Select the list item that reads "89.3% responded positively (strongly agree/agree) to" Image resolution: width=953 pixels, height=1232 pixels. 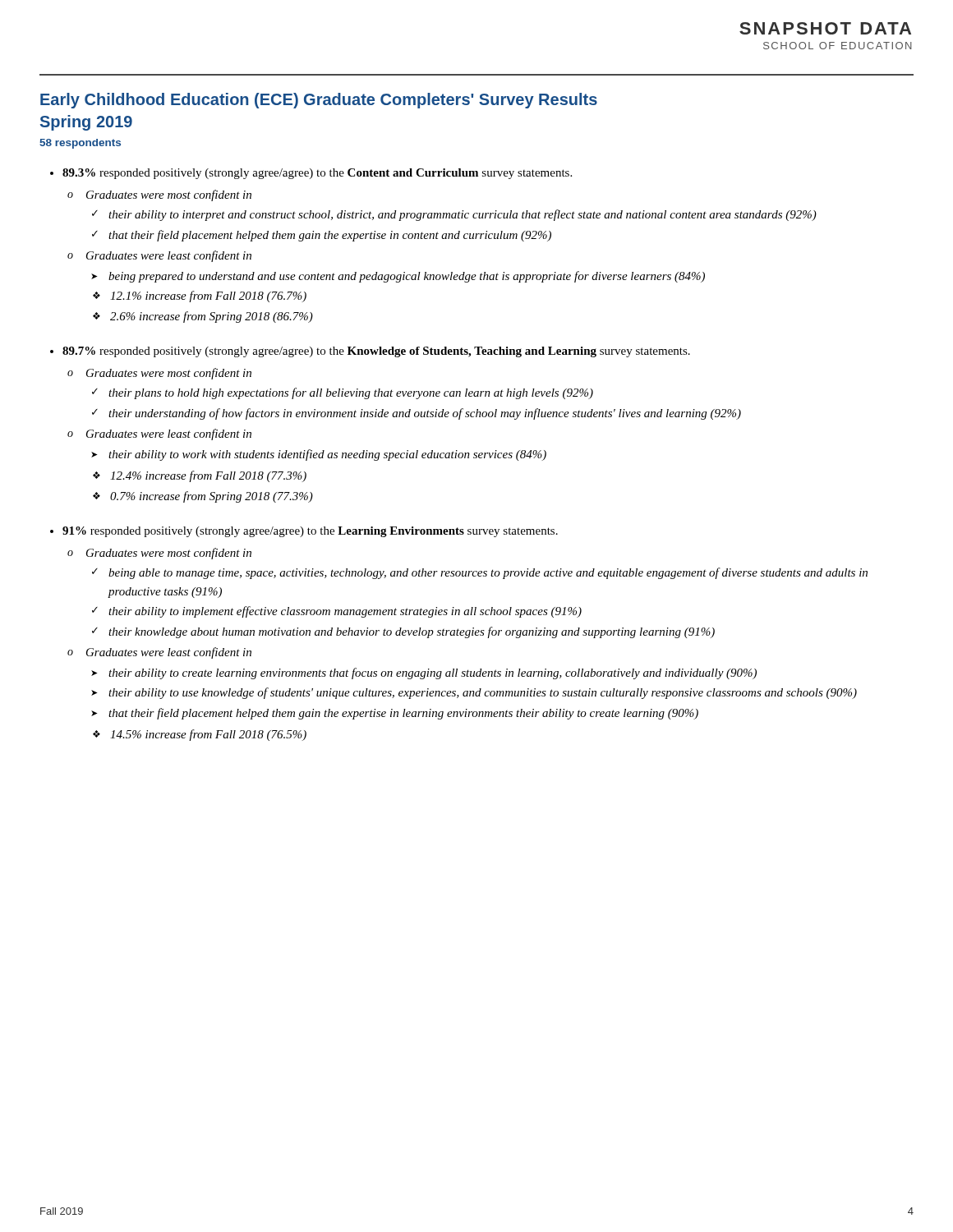[476, 244]
